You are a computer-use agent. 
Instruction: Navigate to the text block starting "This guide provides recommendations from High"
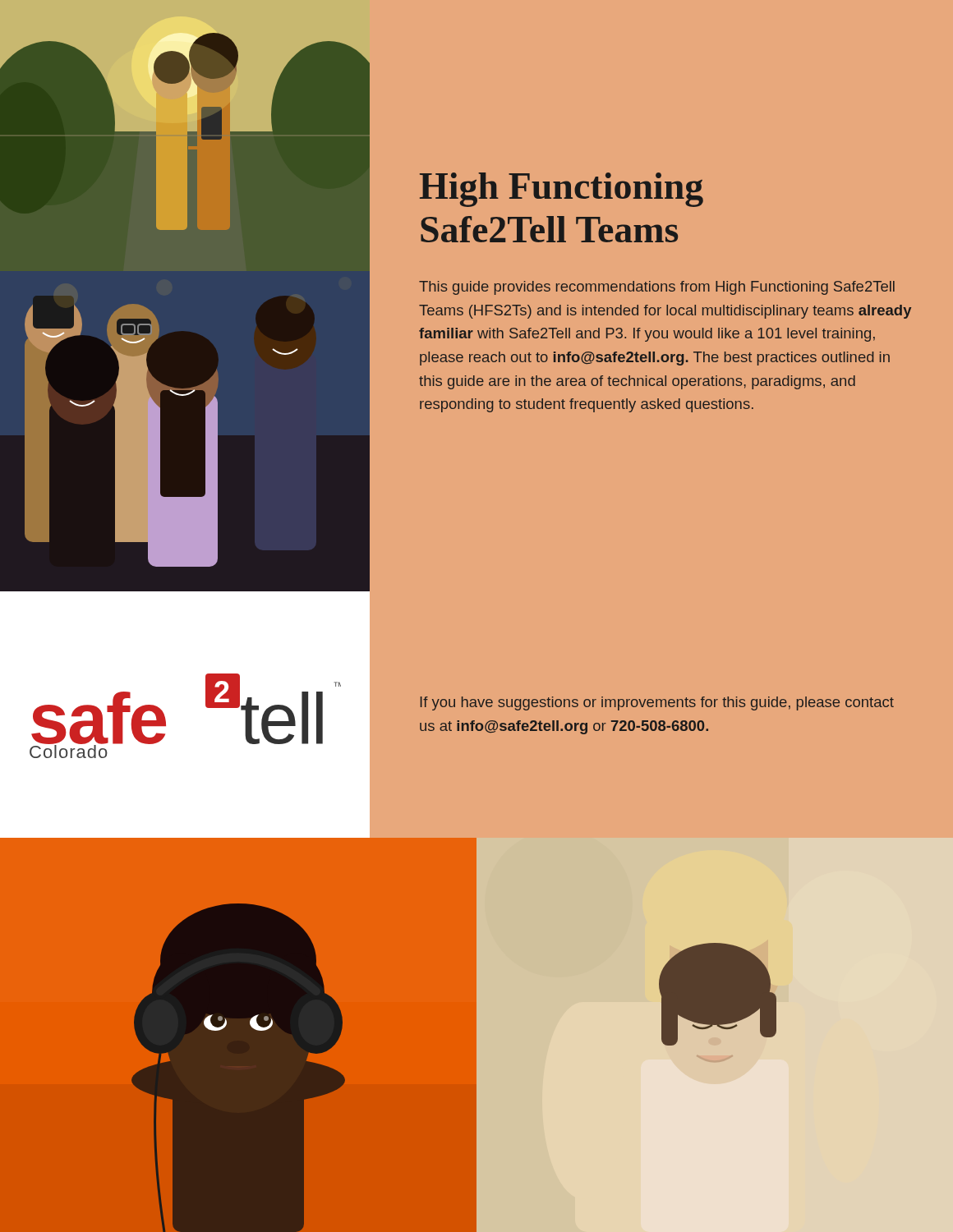click(x=665, y=345)
